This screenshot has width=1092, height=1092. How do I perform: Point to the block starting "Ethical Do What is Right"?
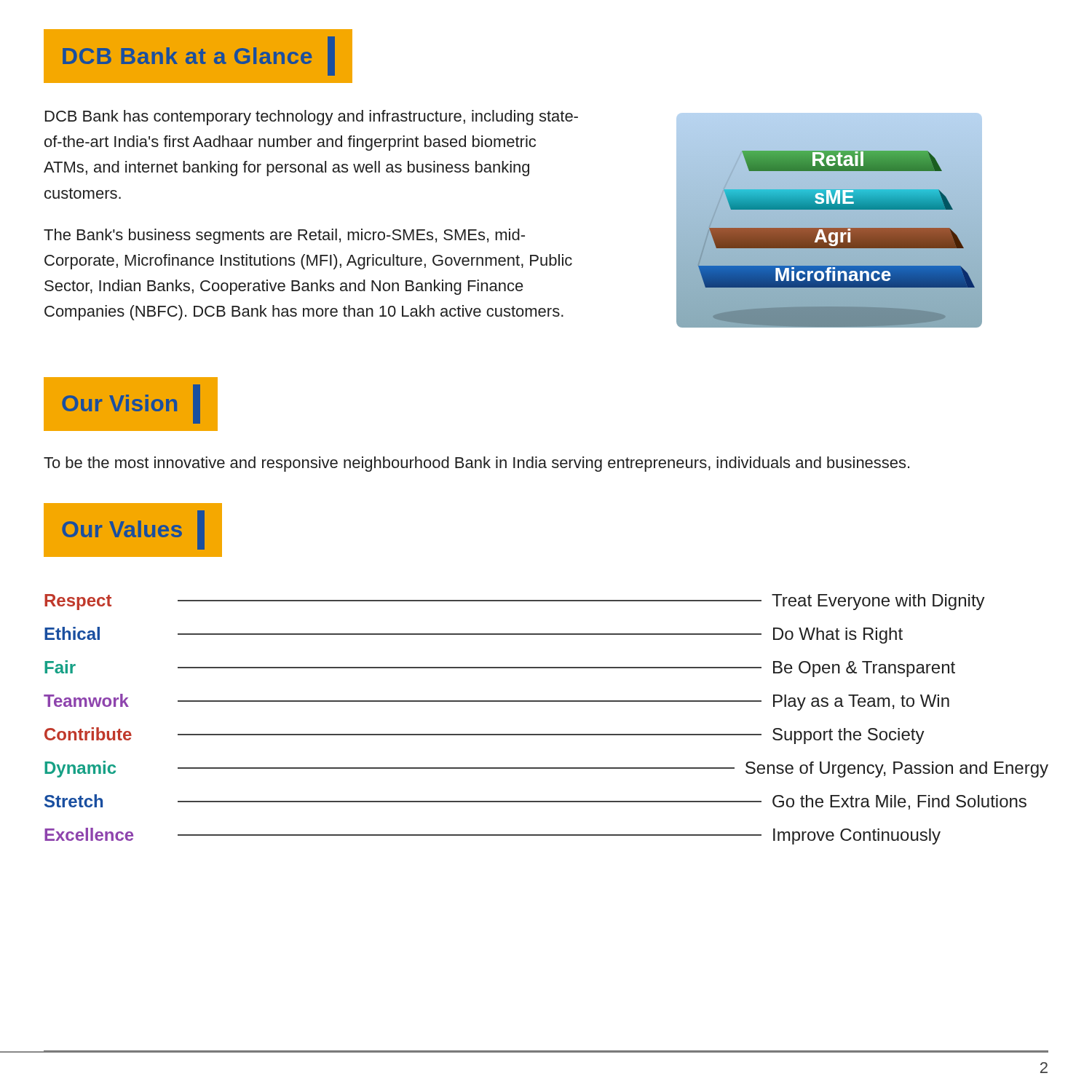[x=546, y=634]
